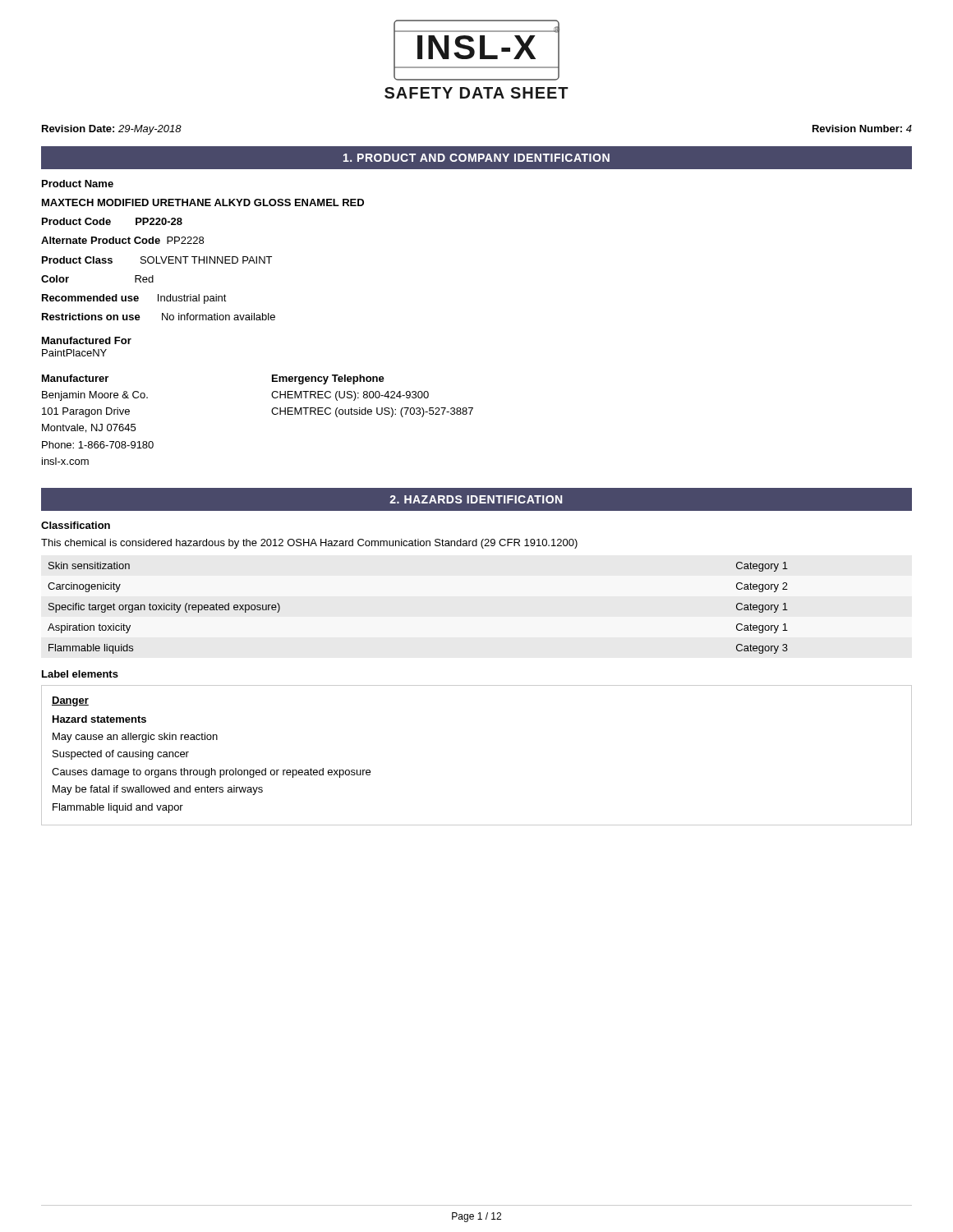Point to the block beginning "Hazard statements May cause an allergic skin"
Screen dimensions: 1232x953
tap(99, 719)
